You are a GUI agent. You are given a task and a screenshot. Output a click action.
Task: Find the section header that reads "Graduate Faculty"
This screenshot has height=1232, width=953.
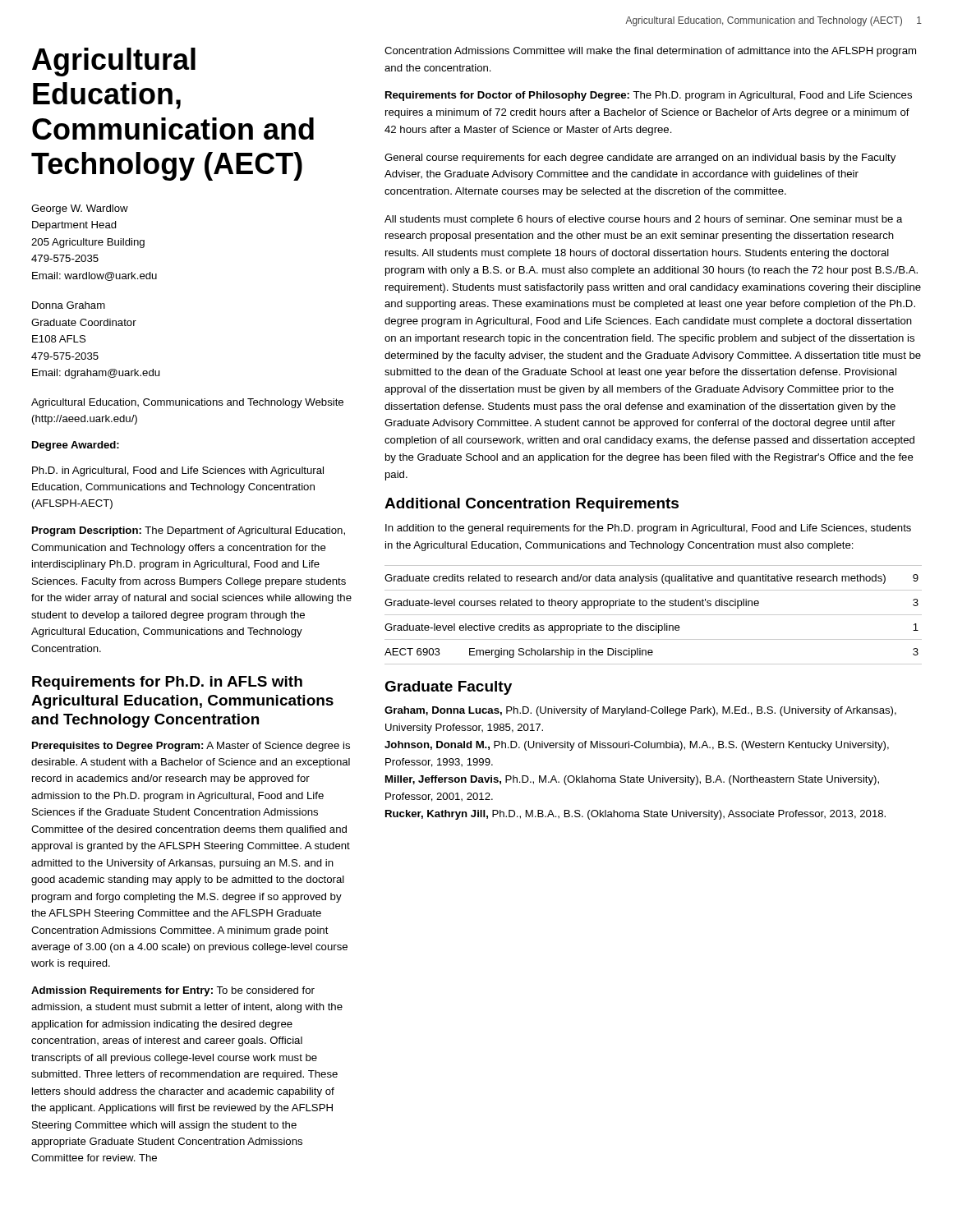point(448,688)
